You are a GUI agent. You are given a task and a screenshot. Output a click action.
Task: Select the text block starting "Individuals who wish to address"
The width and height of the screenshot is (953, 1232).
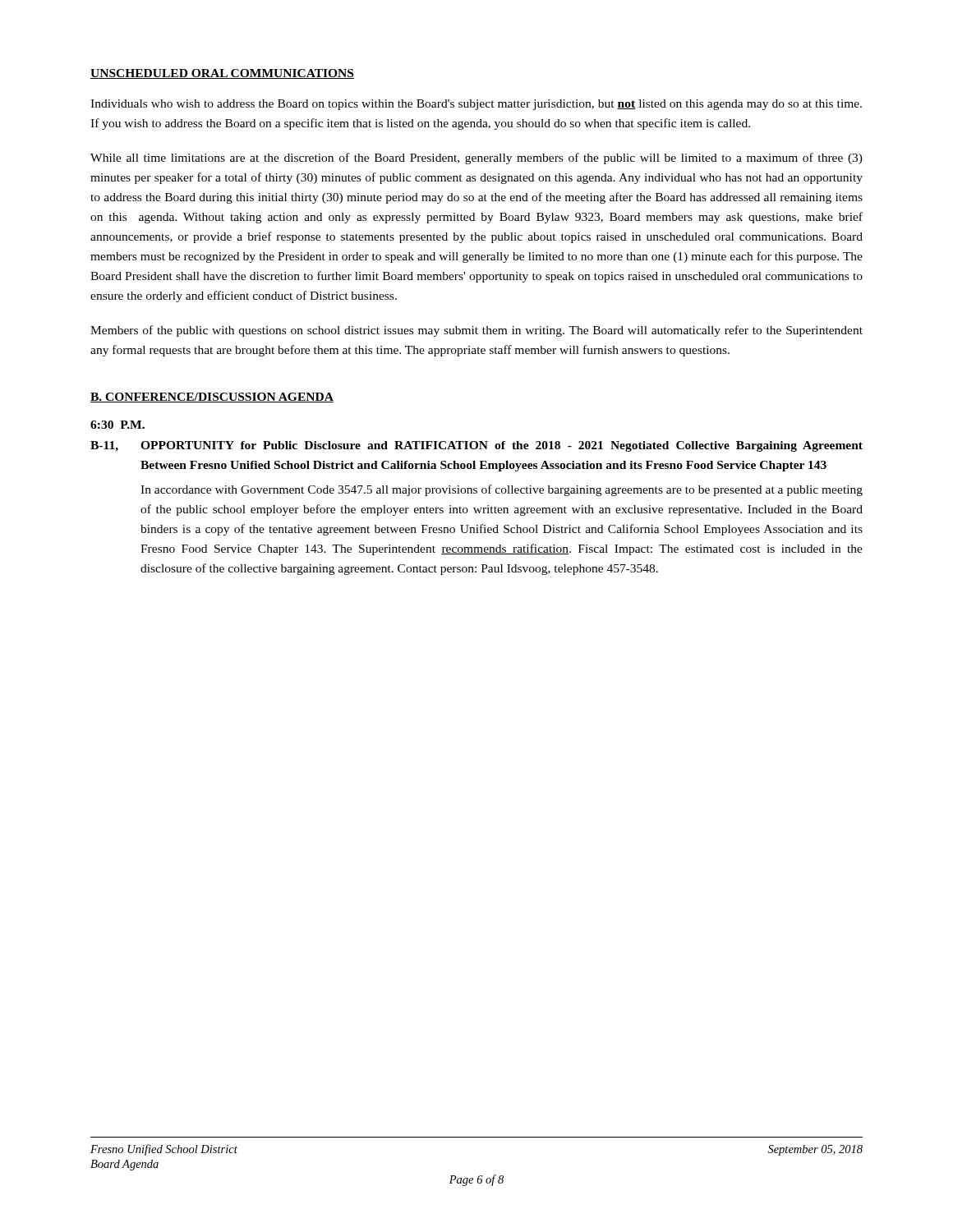476,113
